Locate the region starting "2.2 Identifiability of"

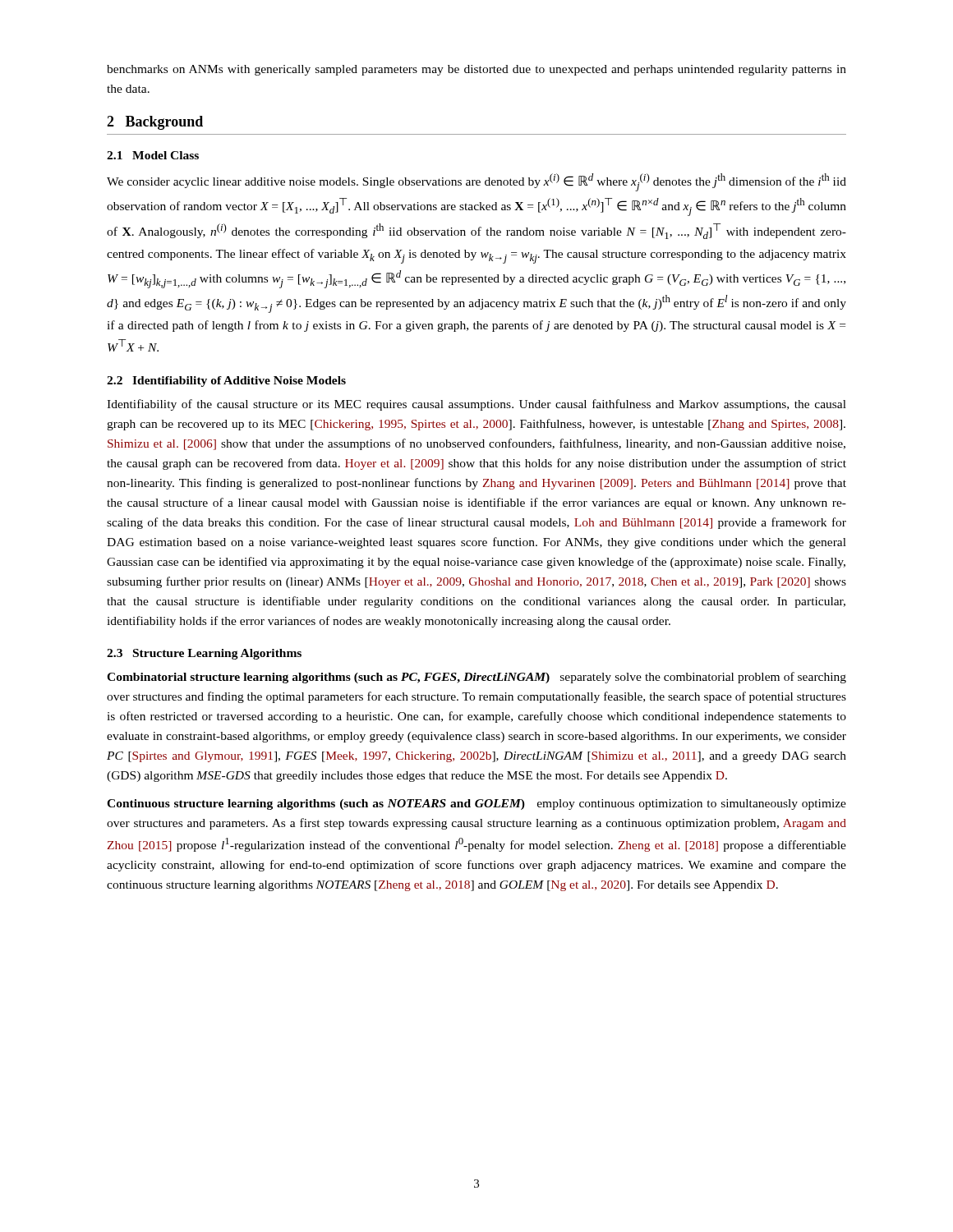coord(226,380)
